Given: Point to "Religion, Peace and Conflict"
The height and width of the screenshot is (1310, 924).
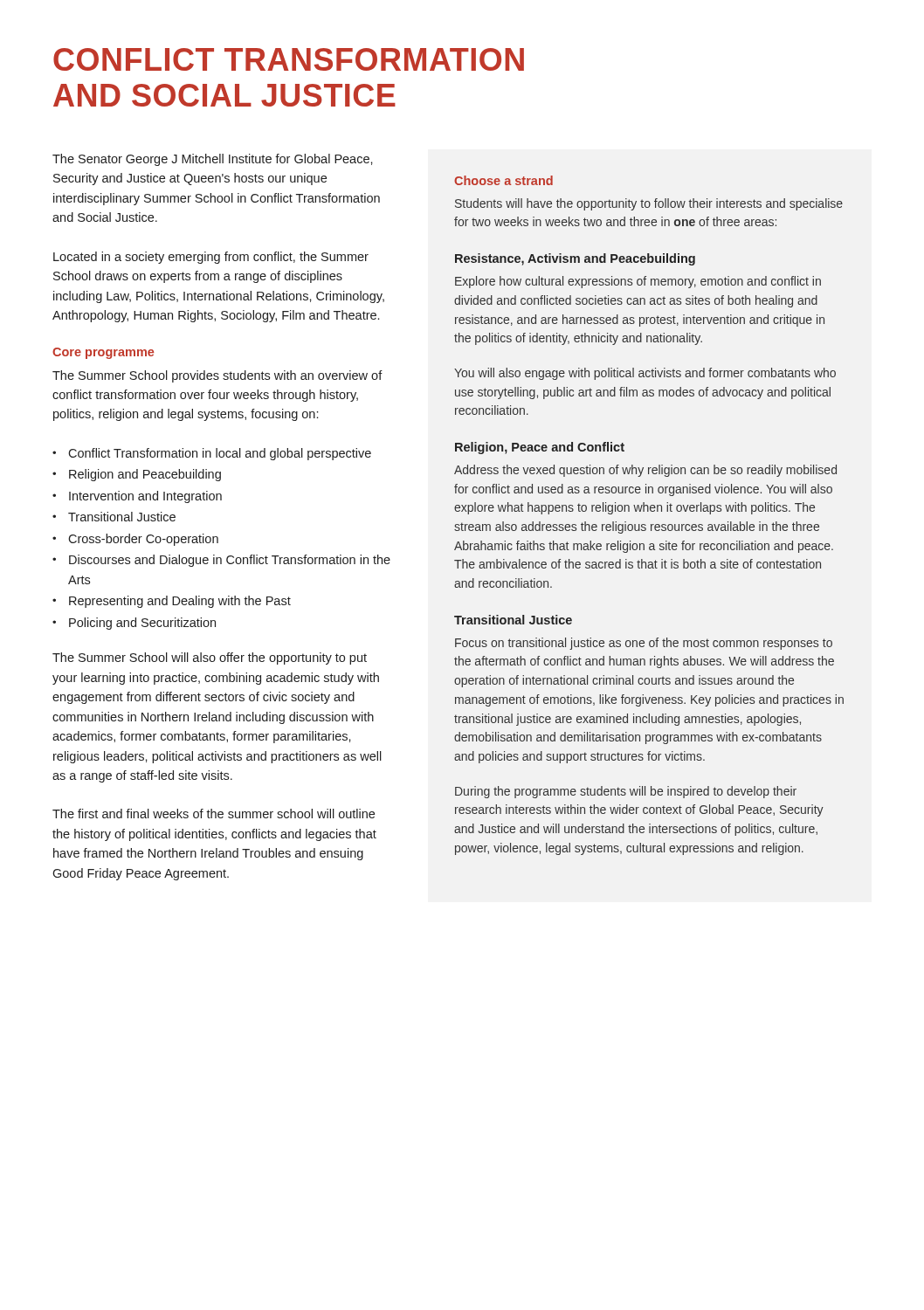Looking at the screenshot, I should [539, 447].
